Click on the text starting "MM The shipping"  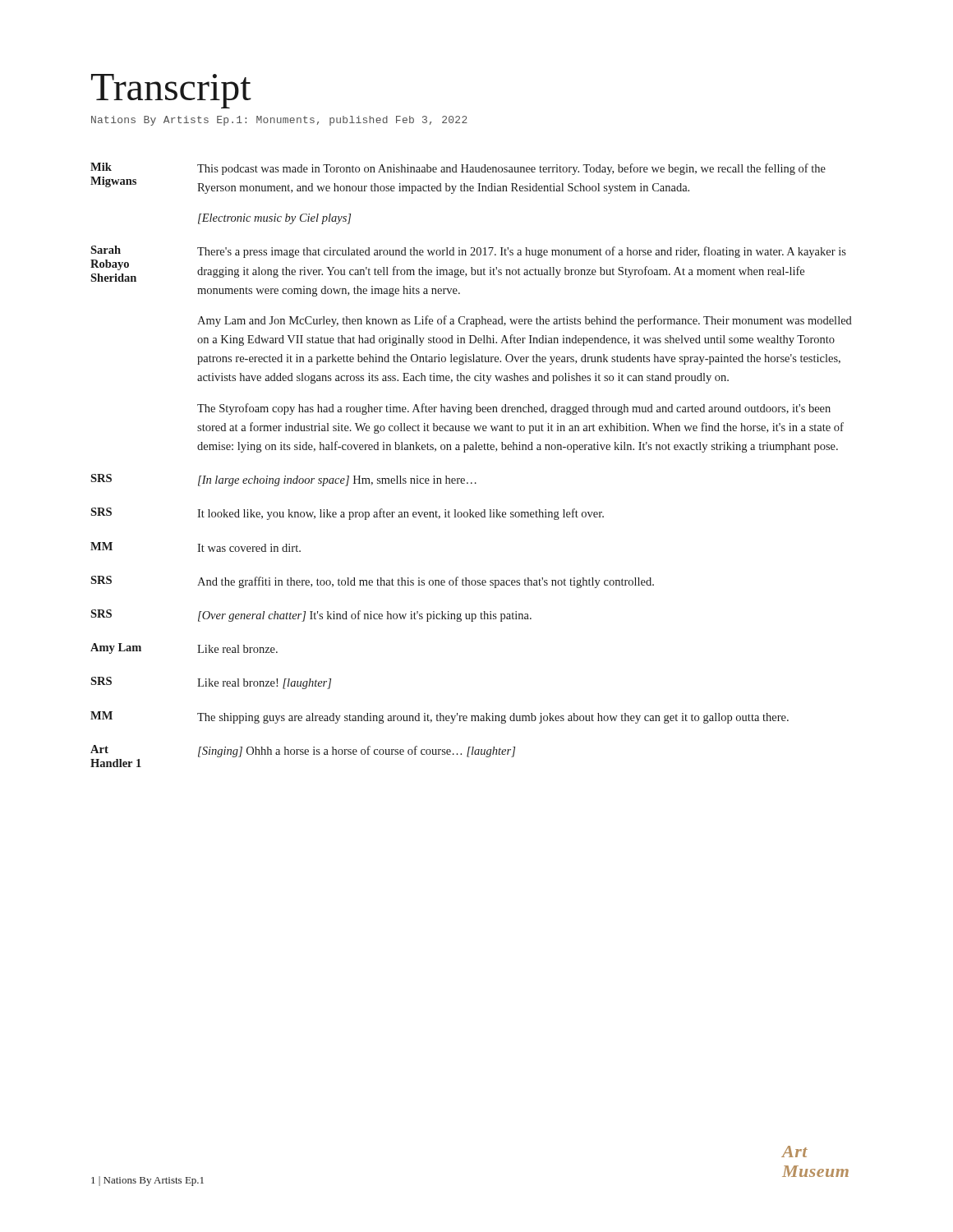tap(476, 717)
